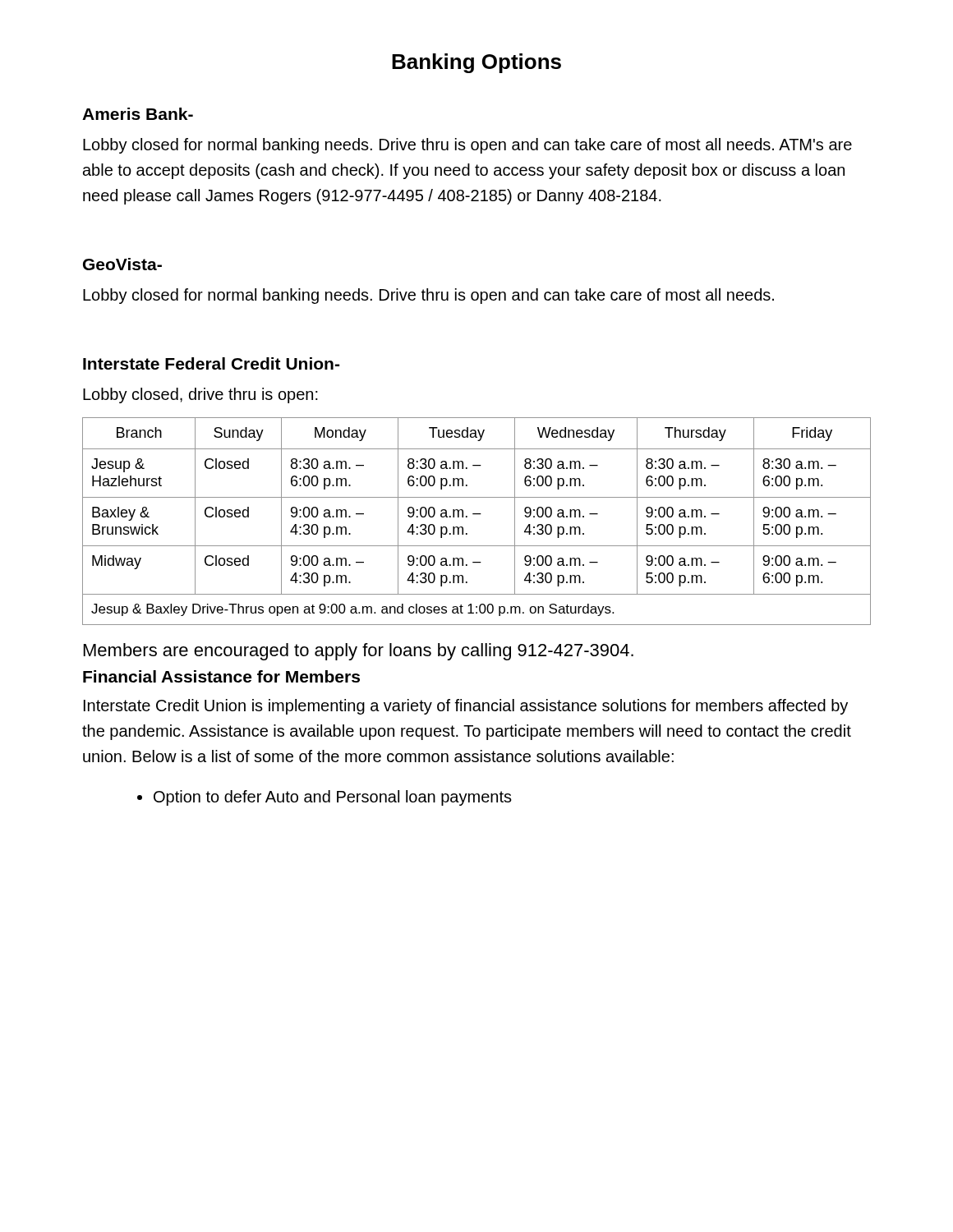Screen dimensions: 1232x953
Task: Locate the text block with the text "Interstate Credit Union is implementing"
Action: coord(466,731)
